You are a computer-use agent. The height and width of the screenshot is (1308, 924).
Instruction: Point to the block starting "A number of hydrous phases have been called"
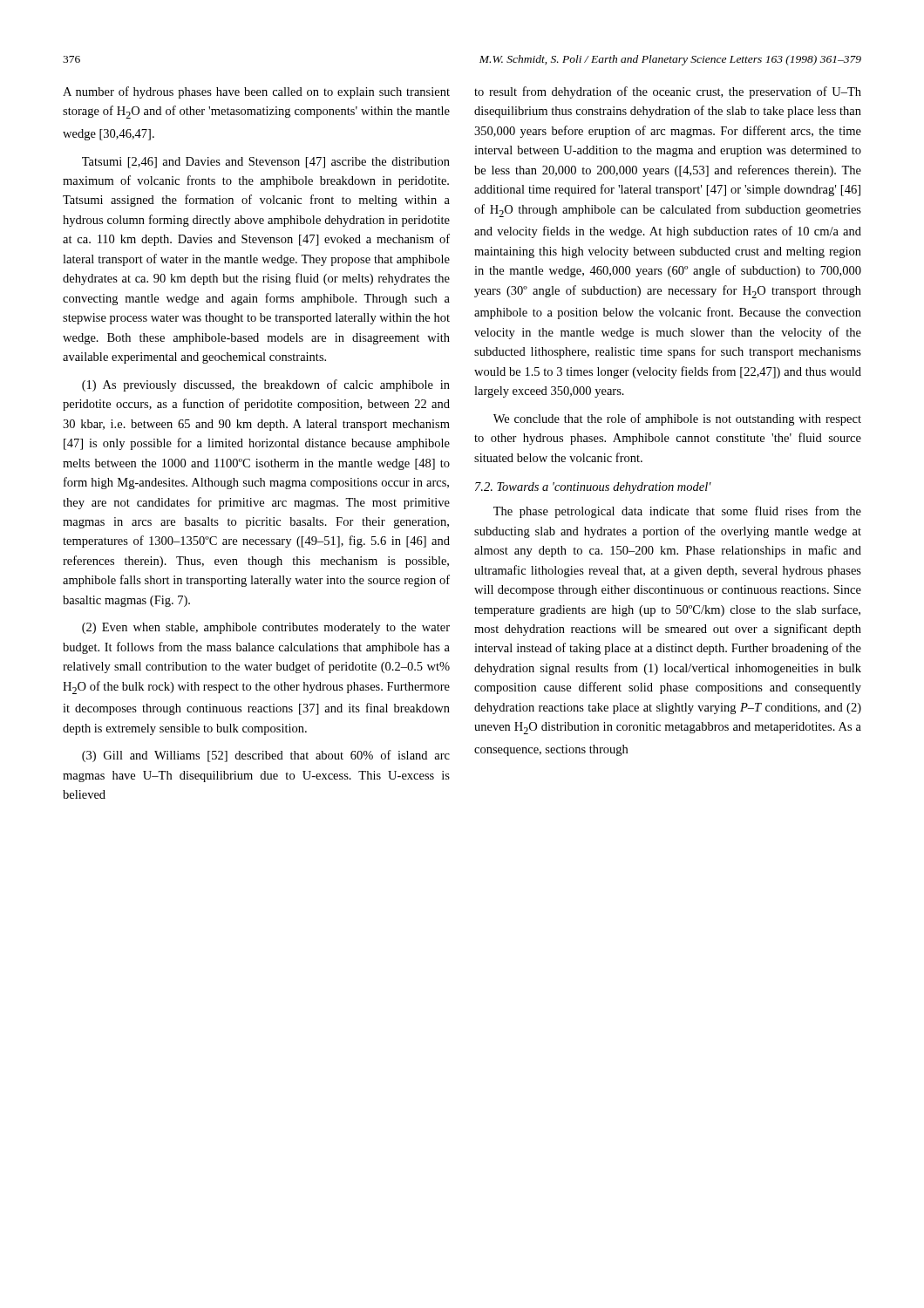pos(256,443)
